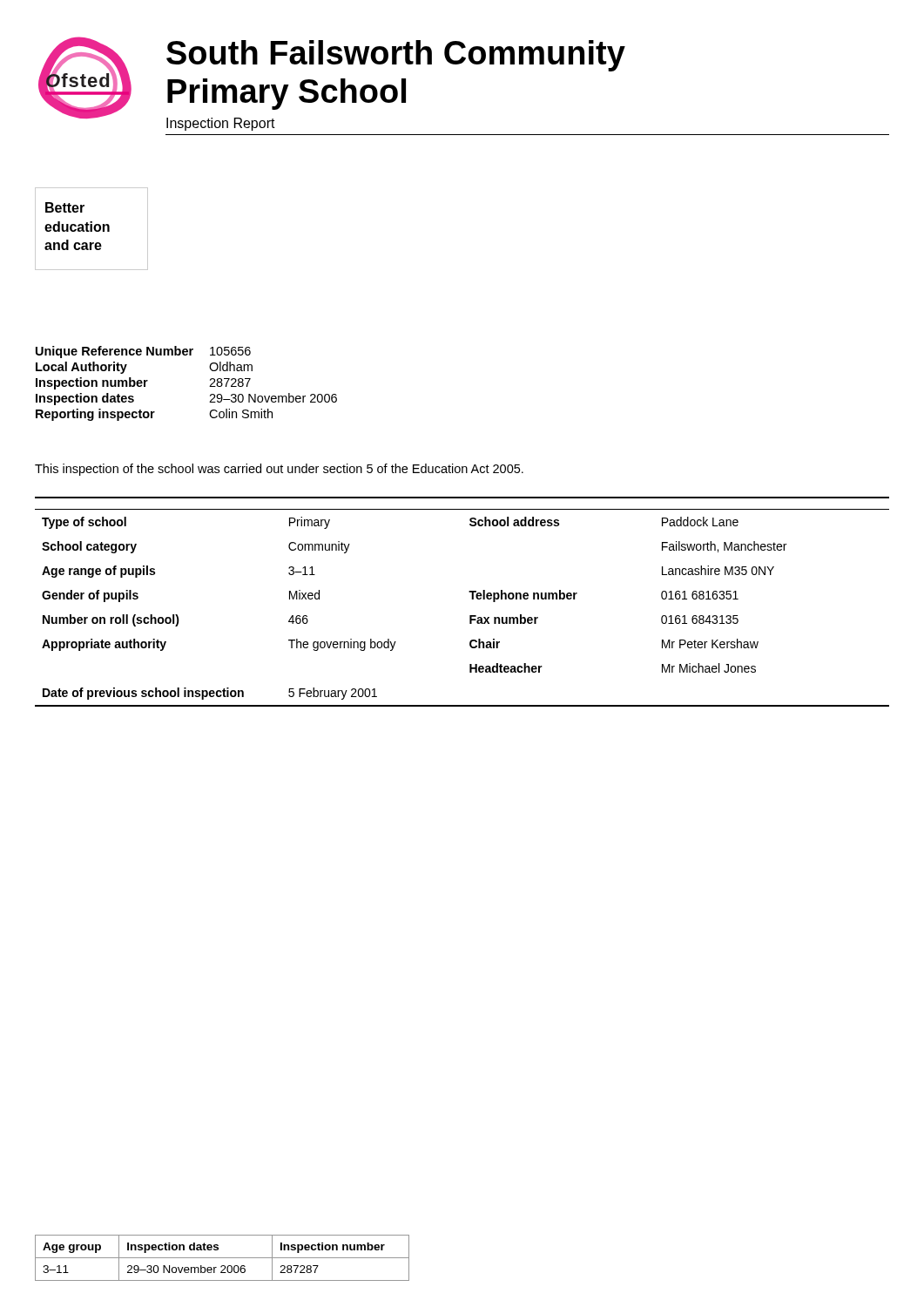Click on the text starting "Inspection Report"

(x=220, y=124)
